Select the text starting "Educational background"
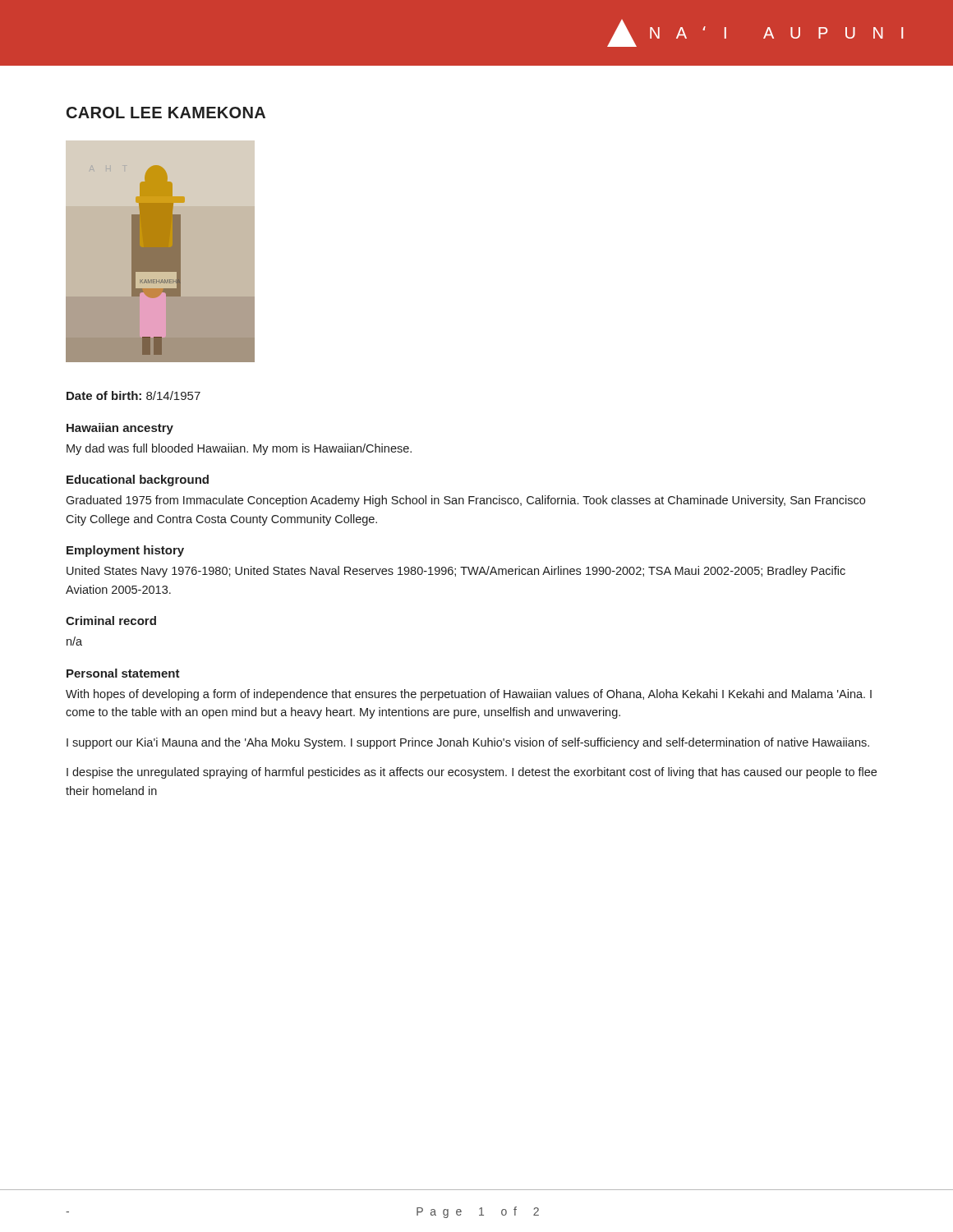The height and width of the screenshot is (1232, 953). click(x=138, y=480)
